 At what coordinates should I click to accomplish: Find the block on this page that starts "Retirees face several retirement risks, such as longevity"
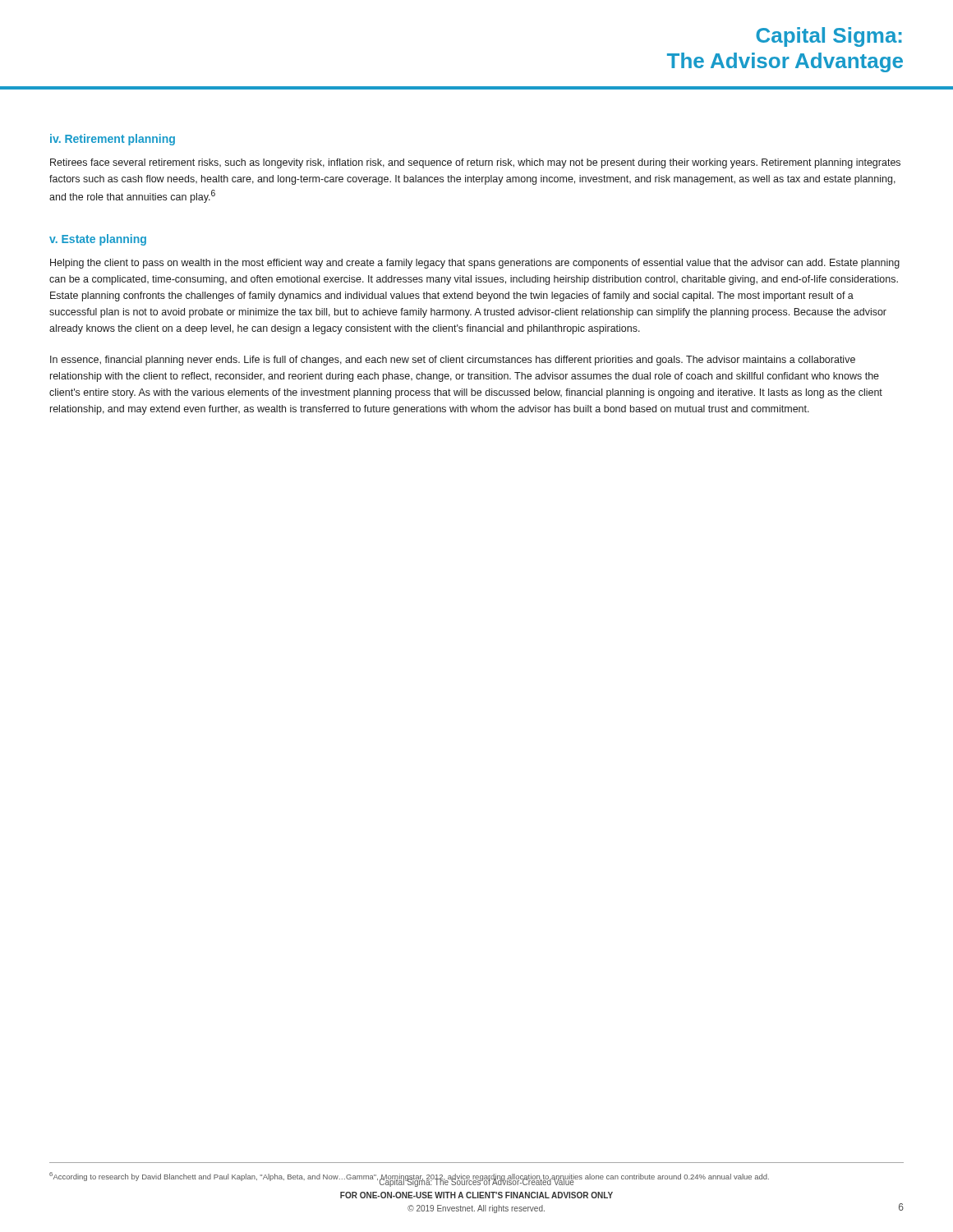click(475, 180)
